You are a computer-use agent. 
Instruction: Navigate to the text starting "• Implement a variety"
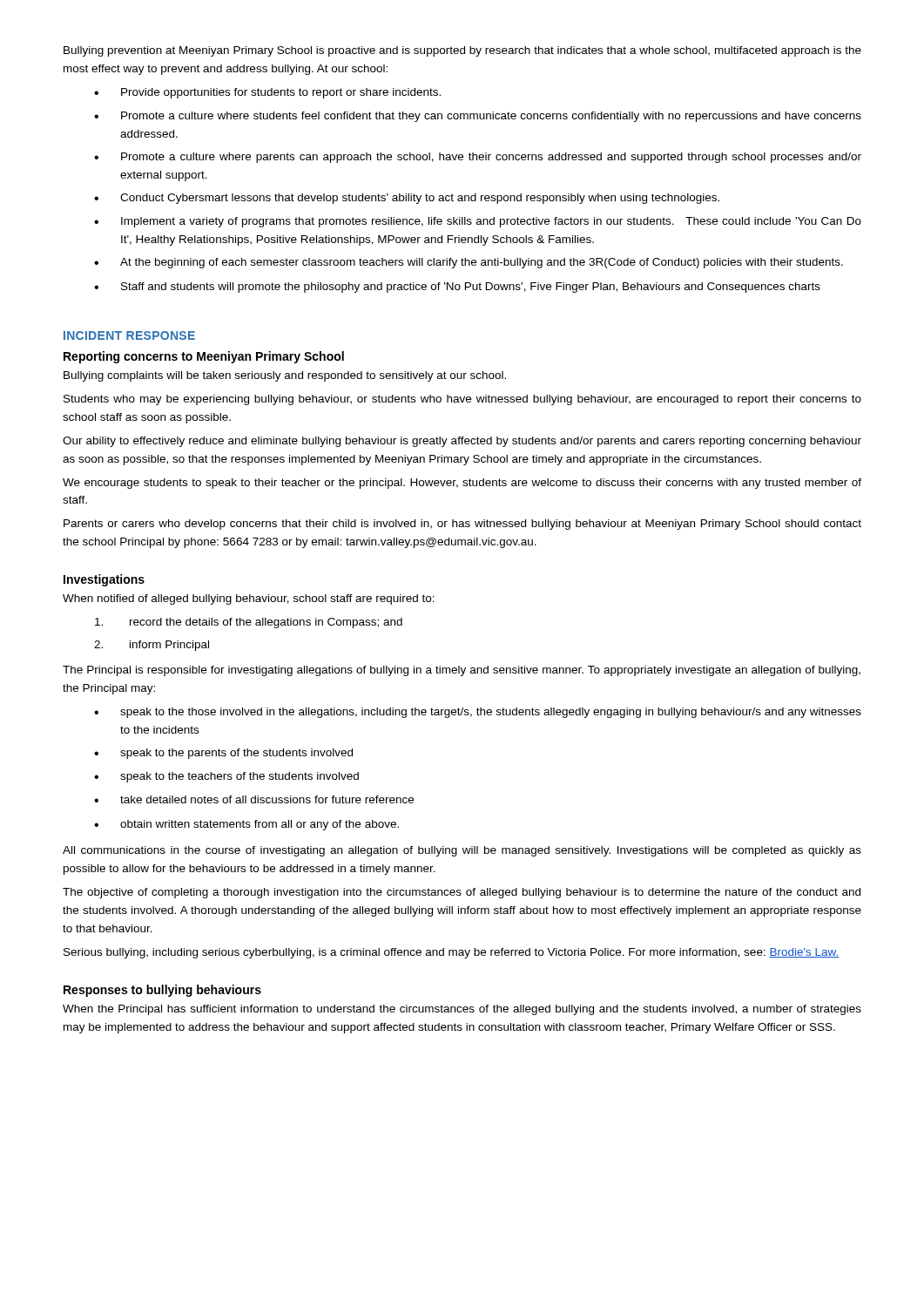click(x=478, y=231)
